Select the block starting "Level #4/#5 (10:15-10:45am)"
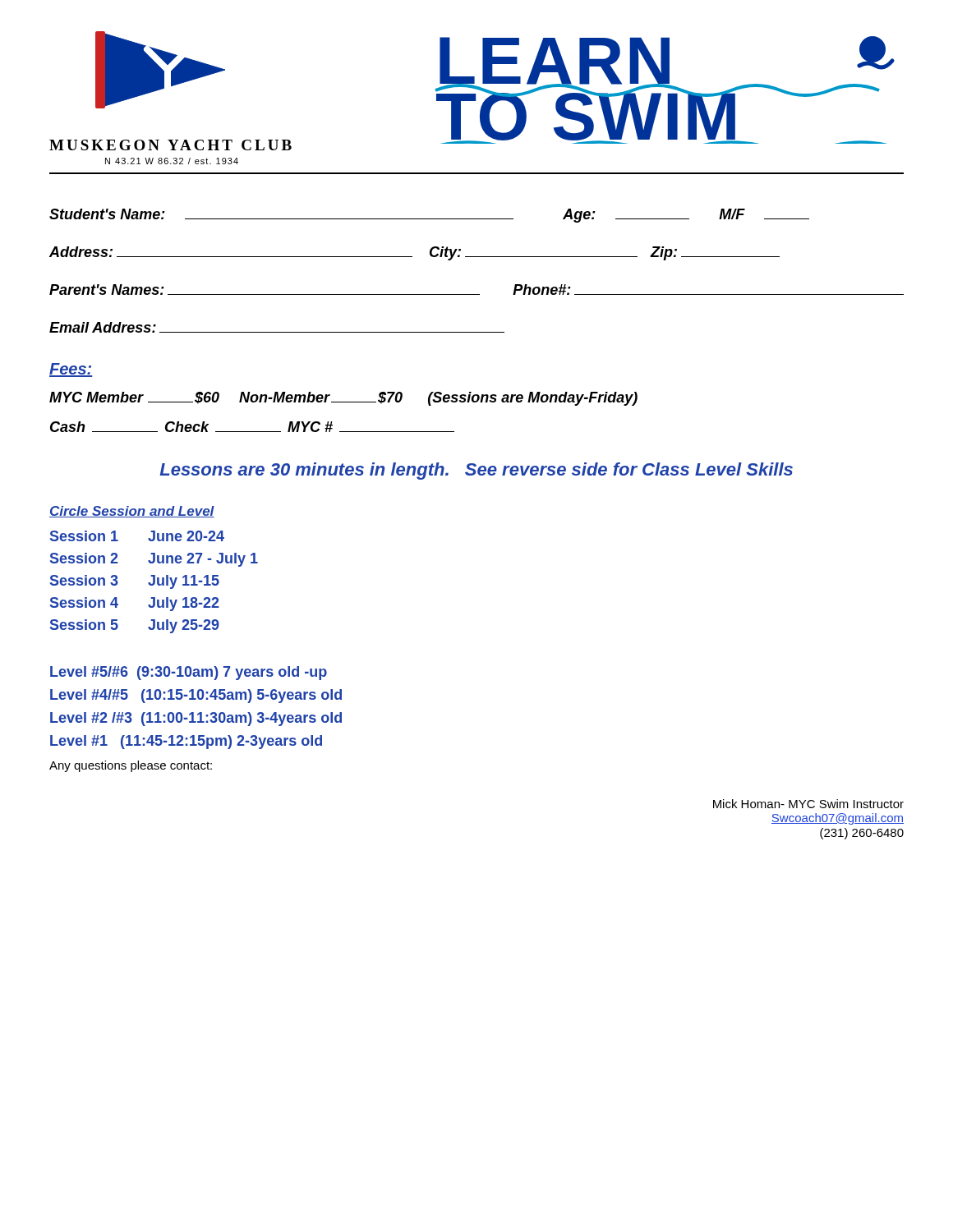Screen dimensions: 1232x953 click(x=196, y=695)
